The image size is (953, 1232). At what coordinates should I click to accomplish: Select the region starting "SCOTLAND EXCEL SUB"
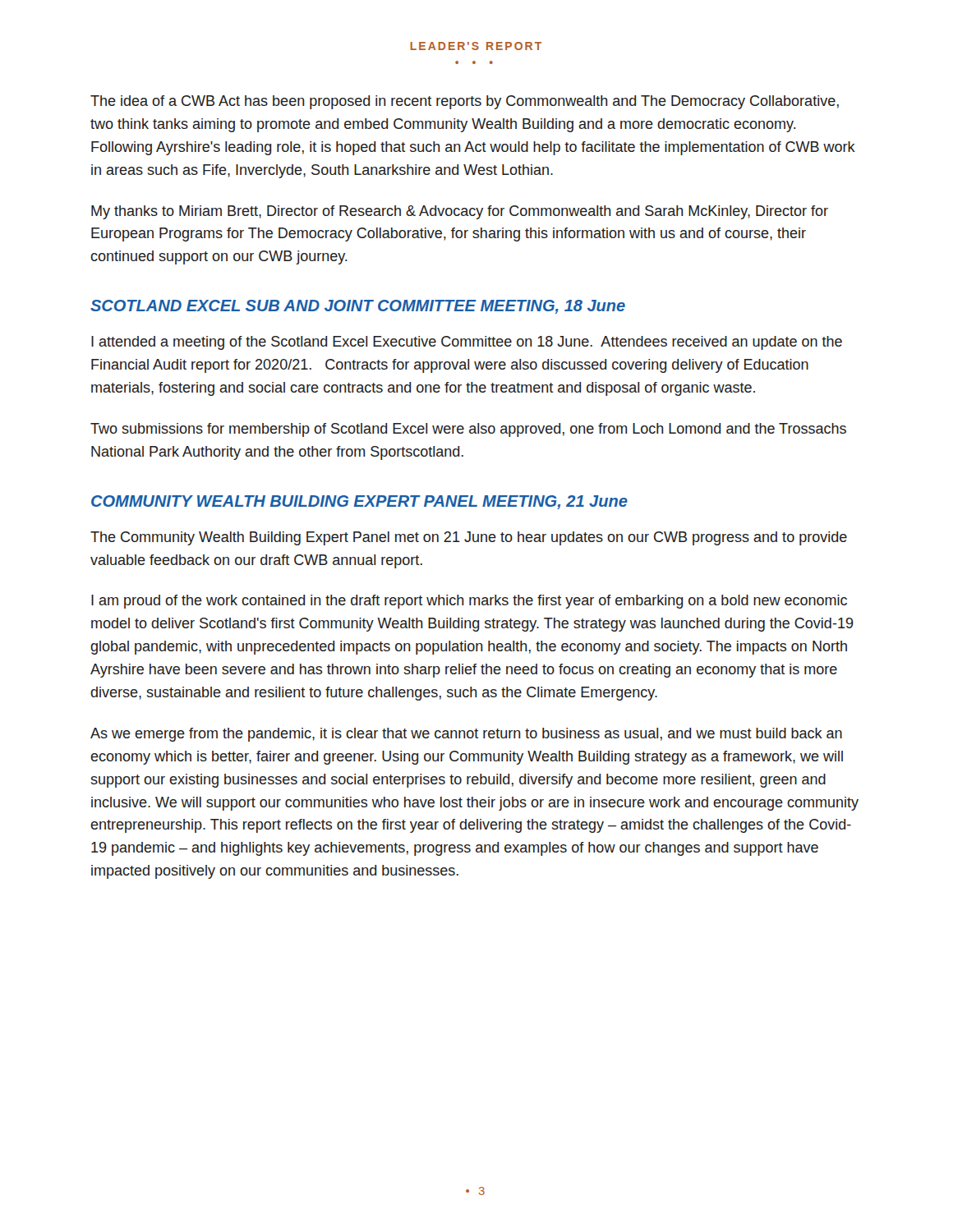358,306
